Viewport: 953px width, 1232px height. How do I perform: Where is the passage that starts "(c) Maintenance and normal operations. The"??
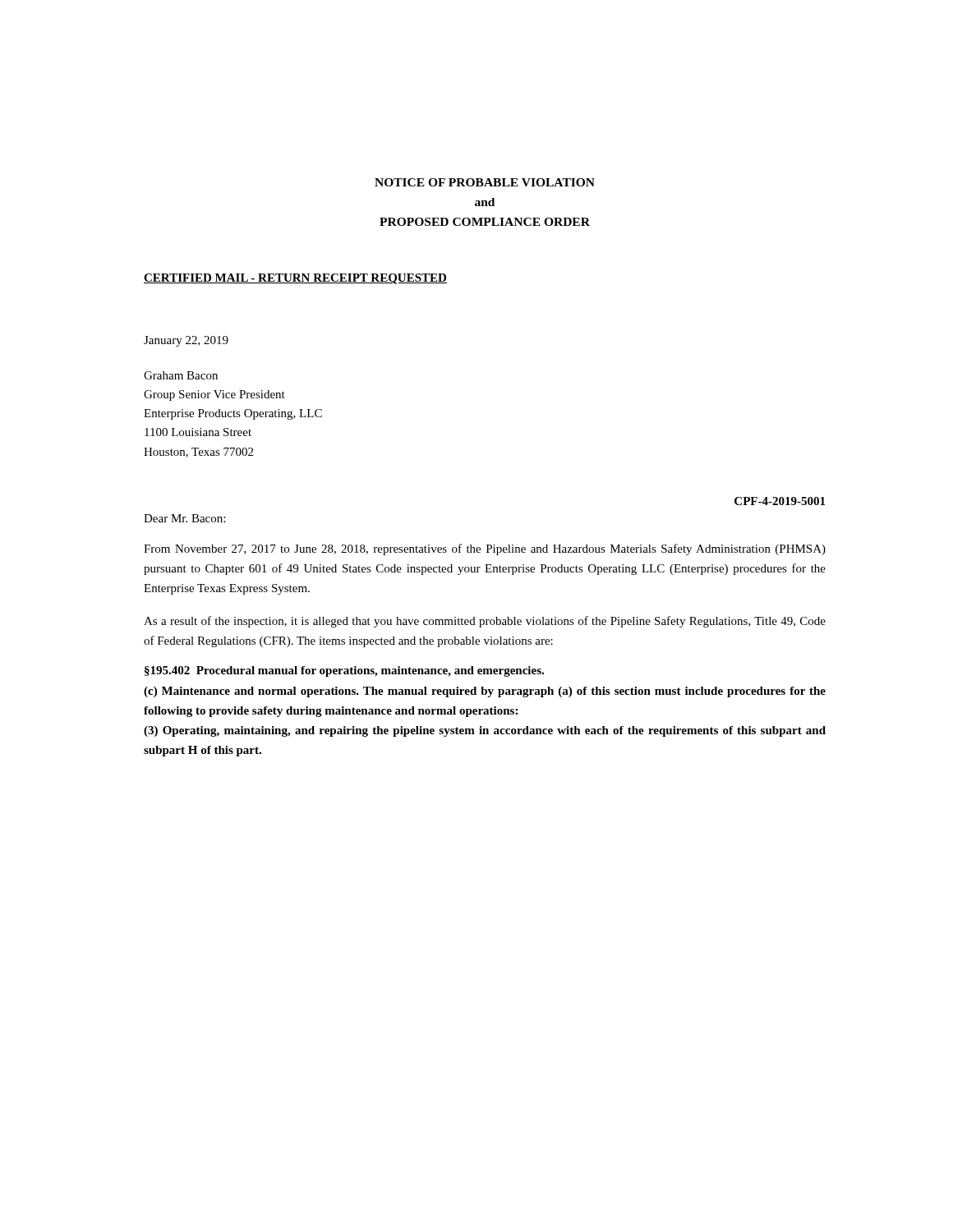pyautogui.click(x=485, y=720)
